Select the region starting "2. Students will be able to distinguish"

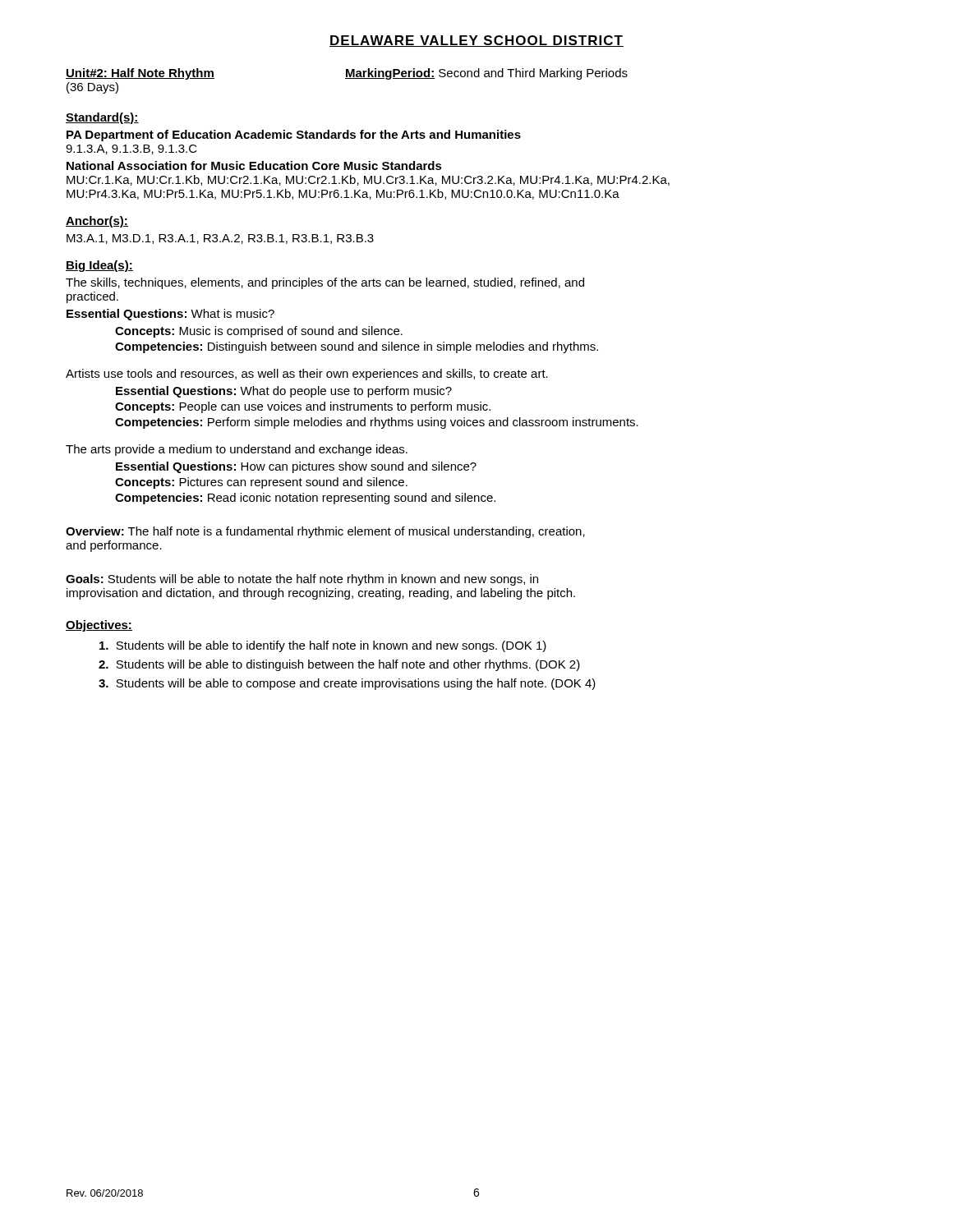(339, 664)
